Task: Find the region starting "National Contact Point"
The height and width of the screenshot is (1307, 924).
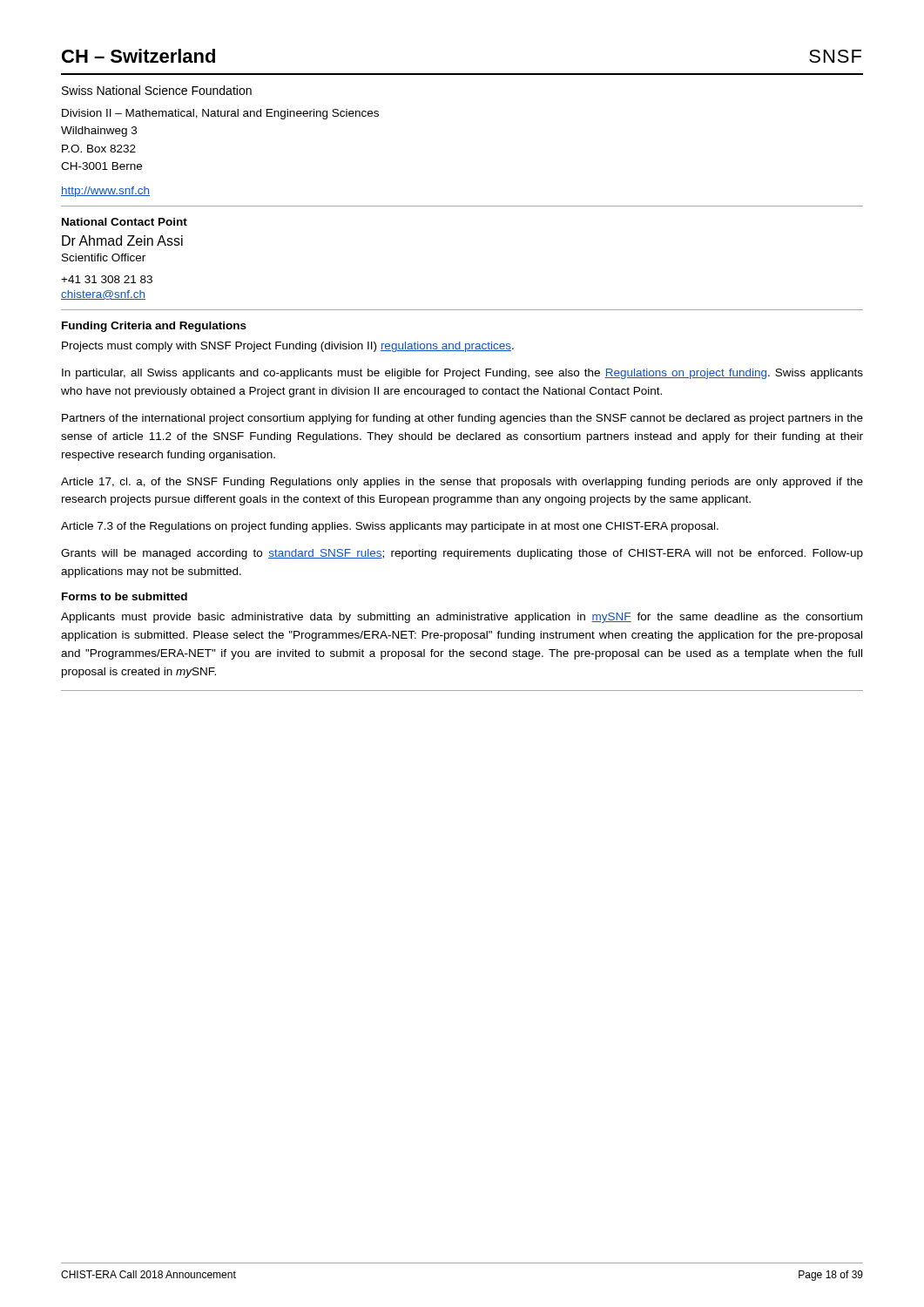Action: pos(124,222)
